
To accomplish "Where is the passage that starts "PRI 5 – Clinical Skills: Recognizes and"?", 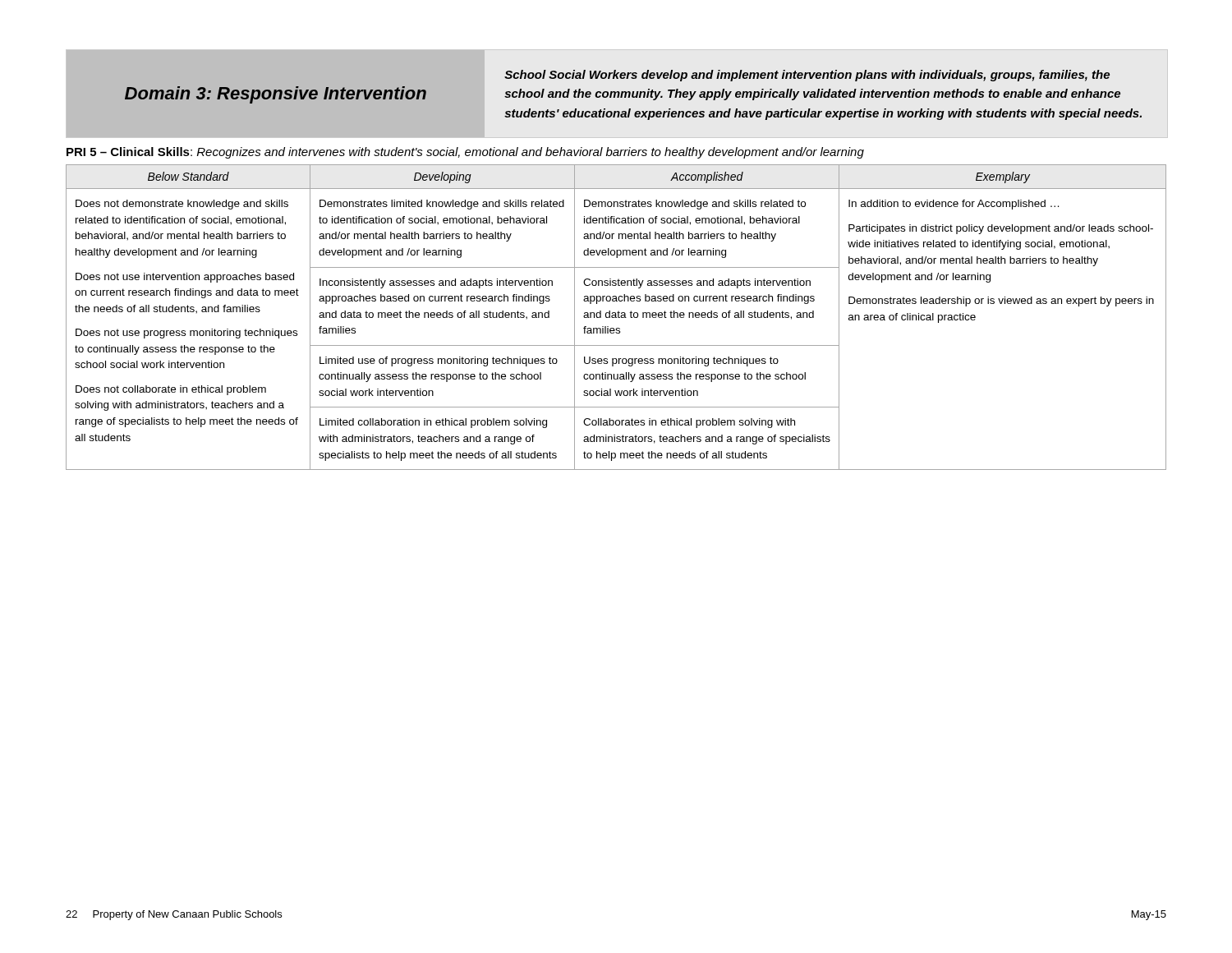I will coord(465,151).
